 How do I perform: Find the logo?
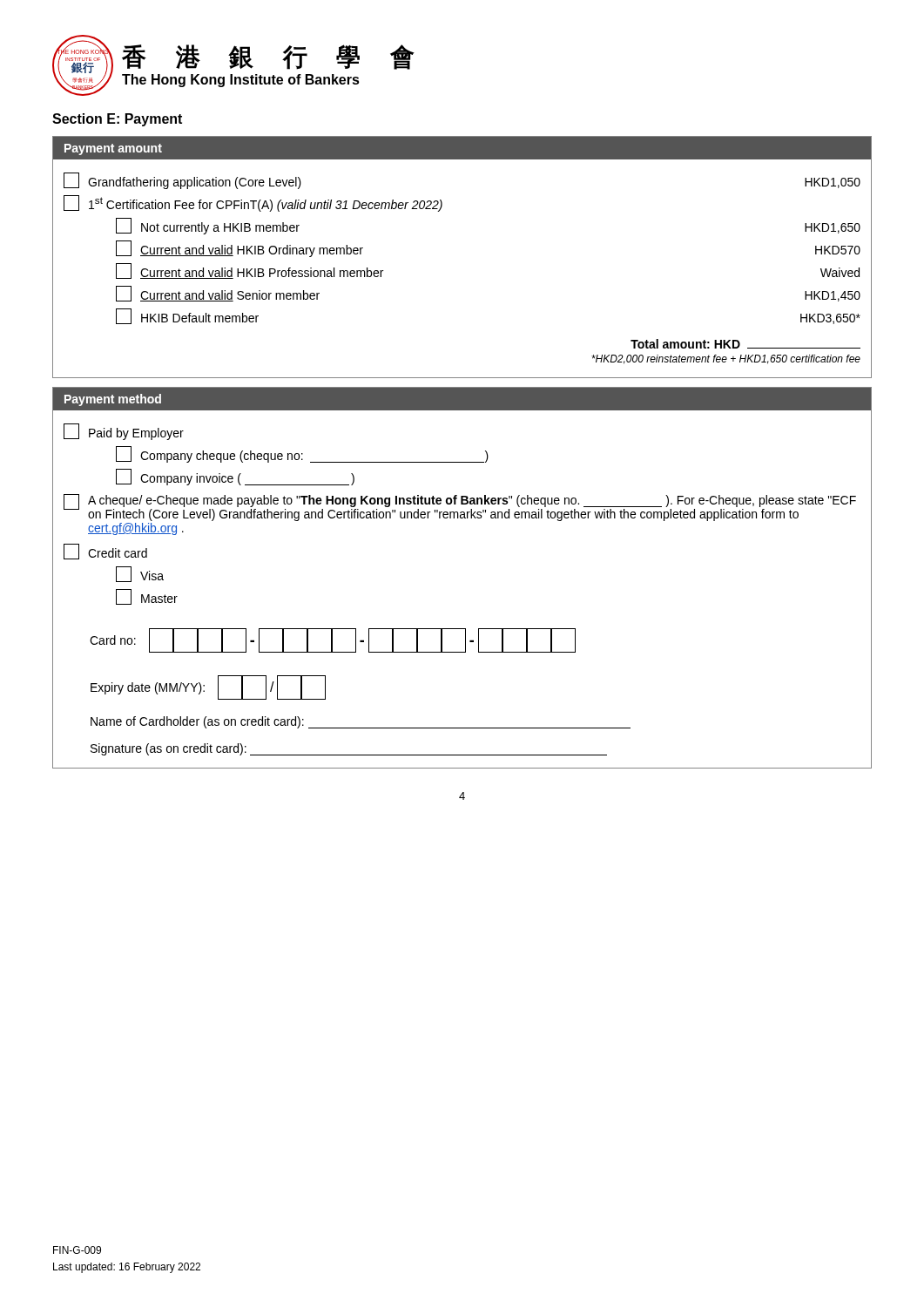click(x=462, y=65)
